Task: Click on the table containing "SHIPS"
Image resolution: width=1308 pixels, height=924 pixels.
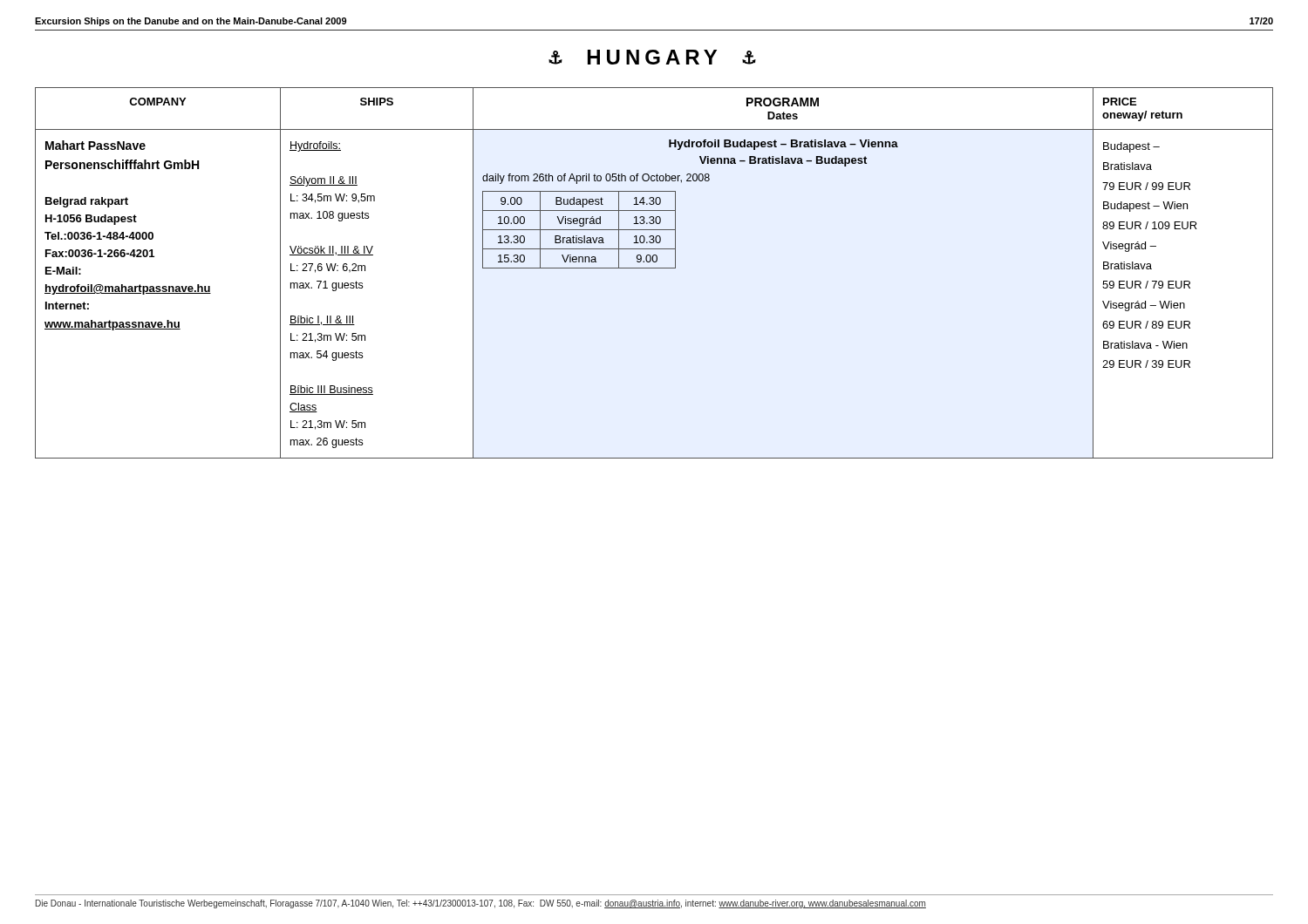Action: [x=654, y=273]
